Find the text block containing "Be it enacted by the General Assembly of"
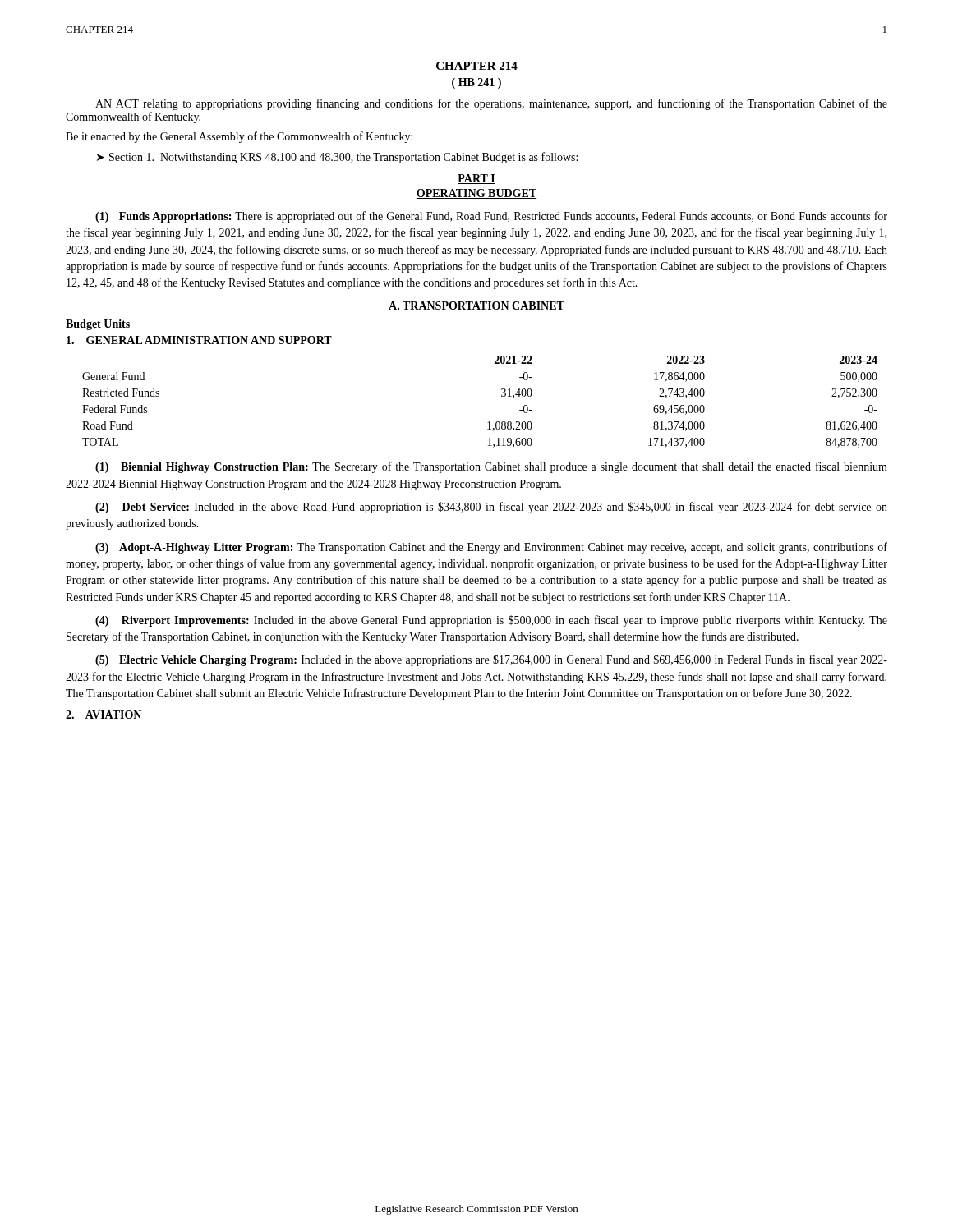 point(239,137)
